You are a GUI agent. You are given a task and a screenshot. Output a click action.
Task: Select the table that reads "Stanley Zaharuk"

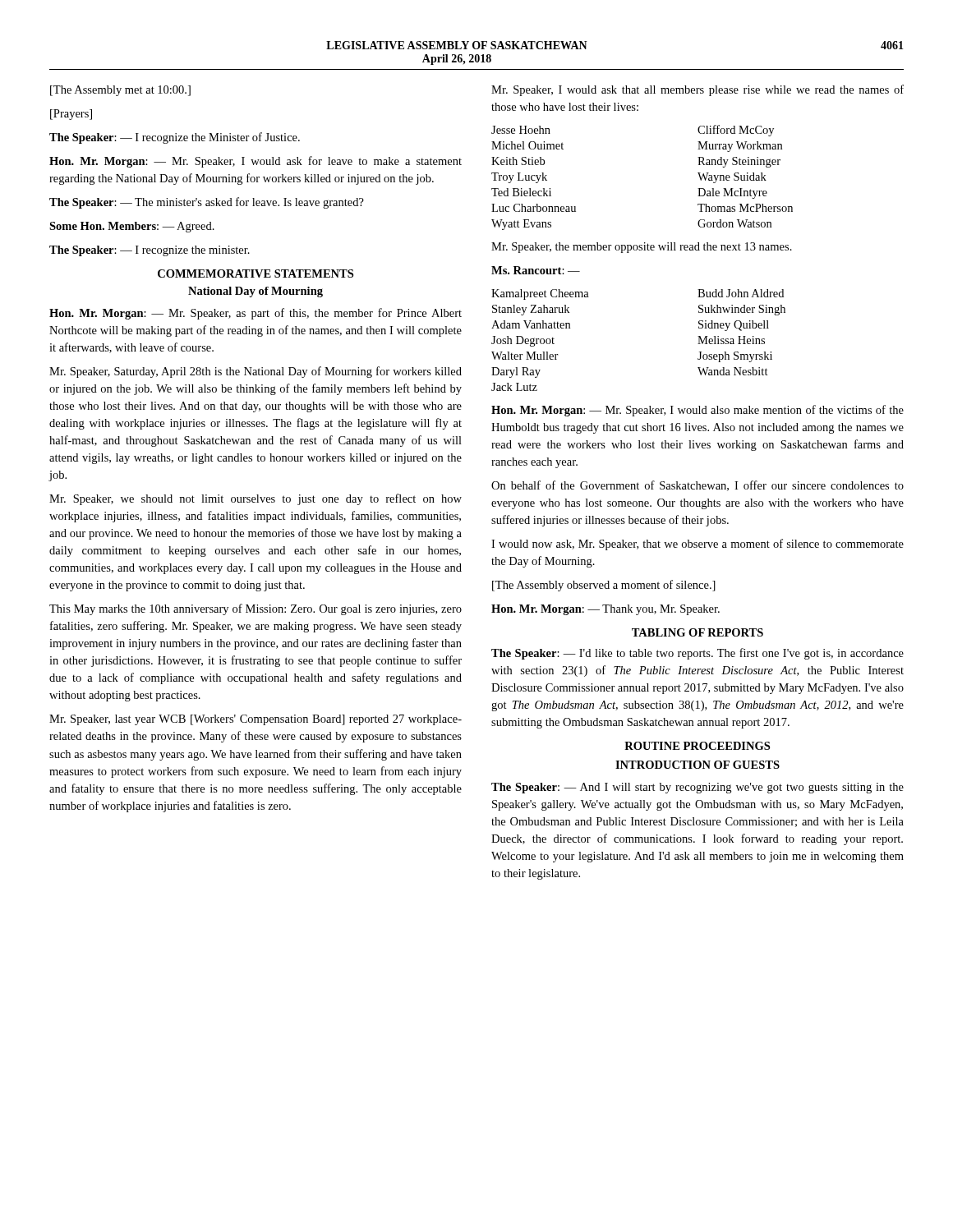point(698,340)
